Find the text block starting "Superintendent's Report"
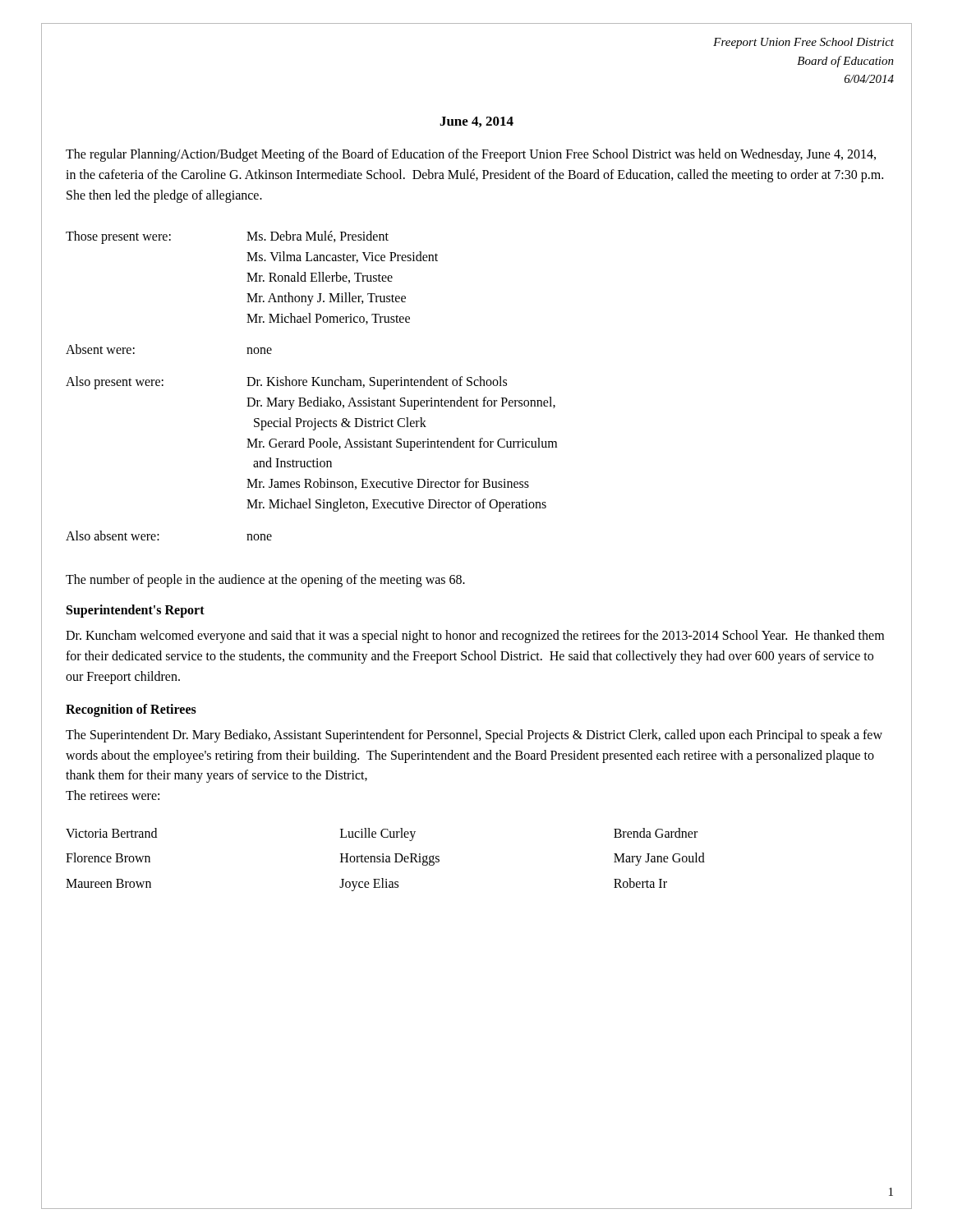 [135, 610]
